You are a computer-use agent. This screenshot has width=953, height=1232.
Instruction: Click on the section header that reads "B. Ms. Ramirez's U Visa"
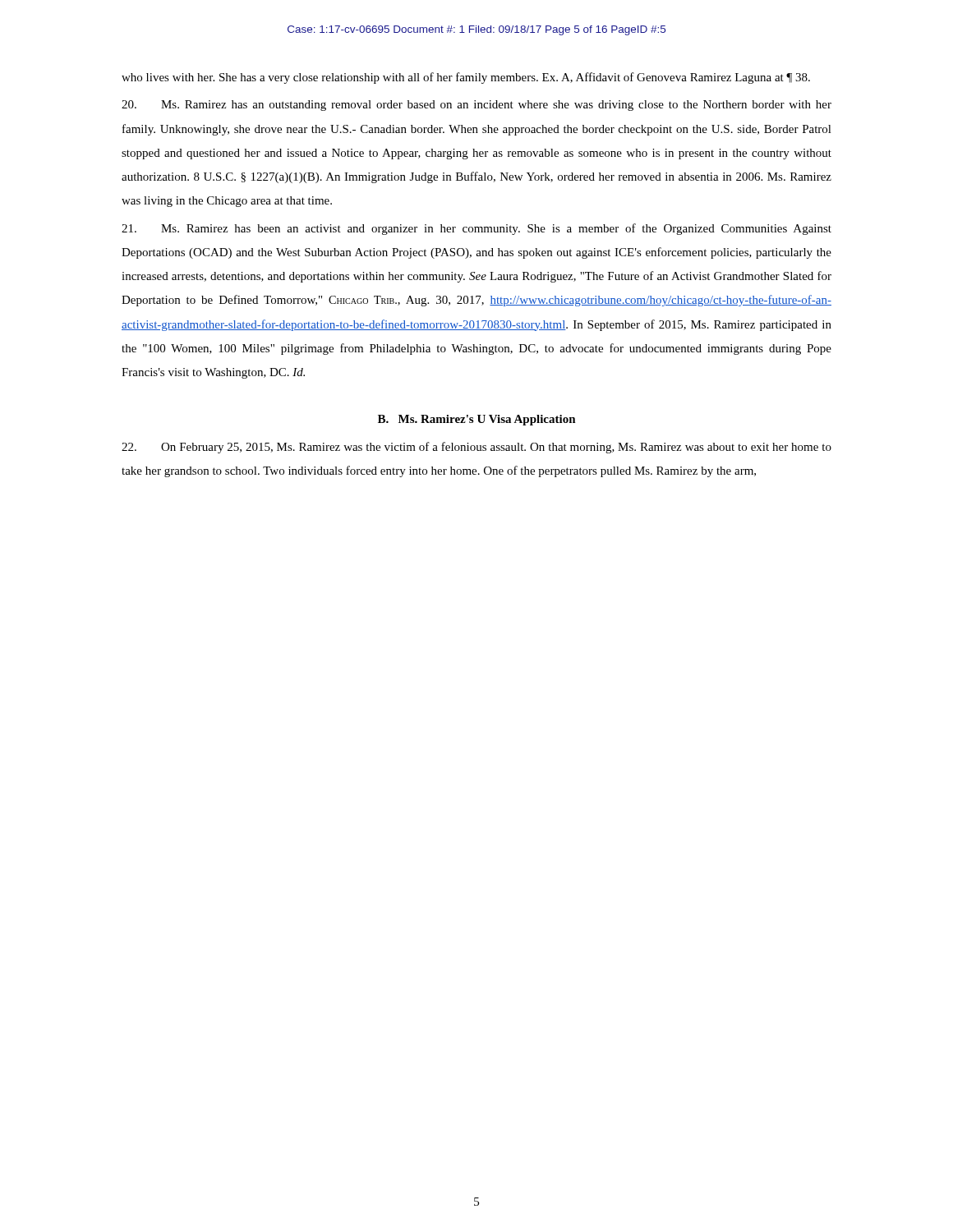pyautogui.click(x=476, y=419)
